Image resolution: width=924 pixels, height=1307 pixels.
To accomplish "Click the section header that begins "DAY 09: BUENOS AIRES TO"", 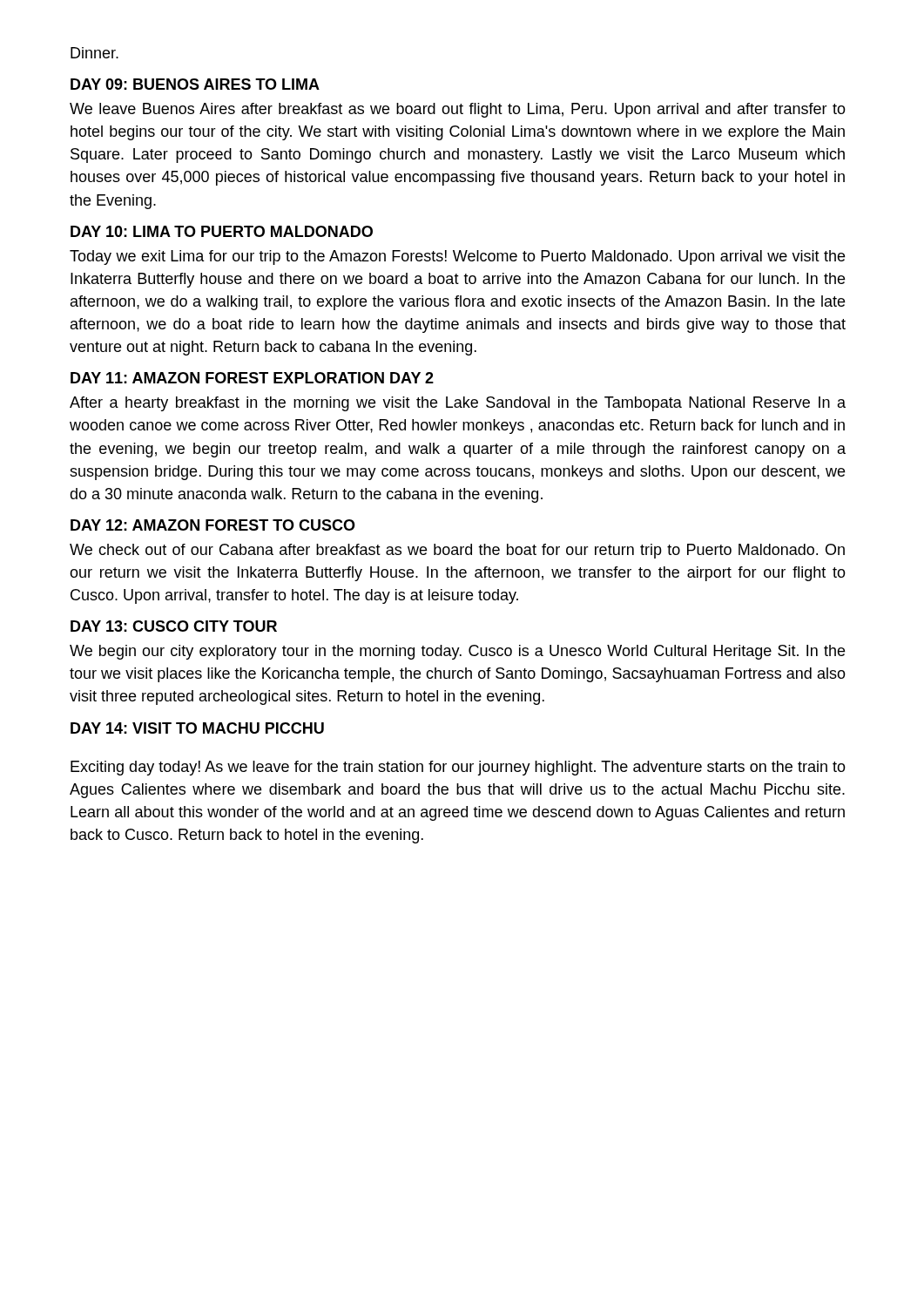I will tap(195, 85).
